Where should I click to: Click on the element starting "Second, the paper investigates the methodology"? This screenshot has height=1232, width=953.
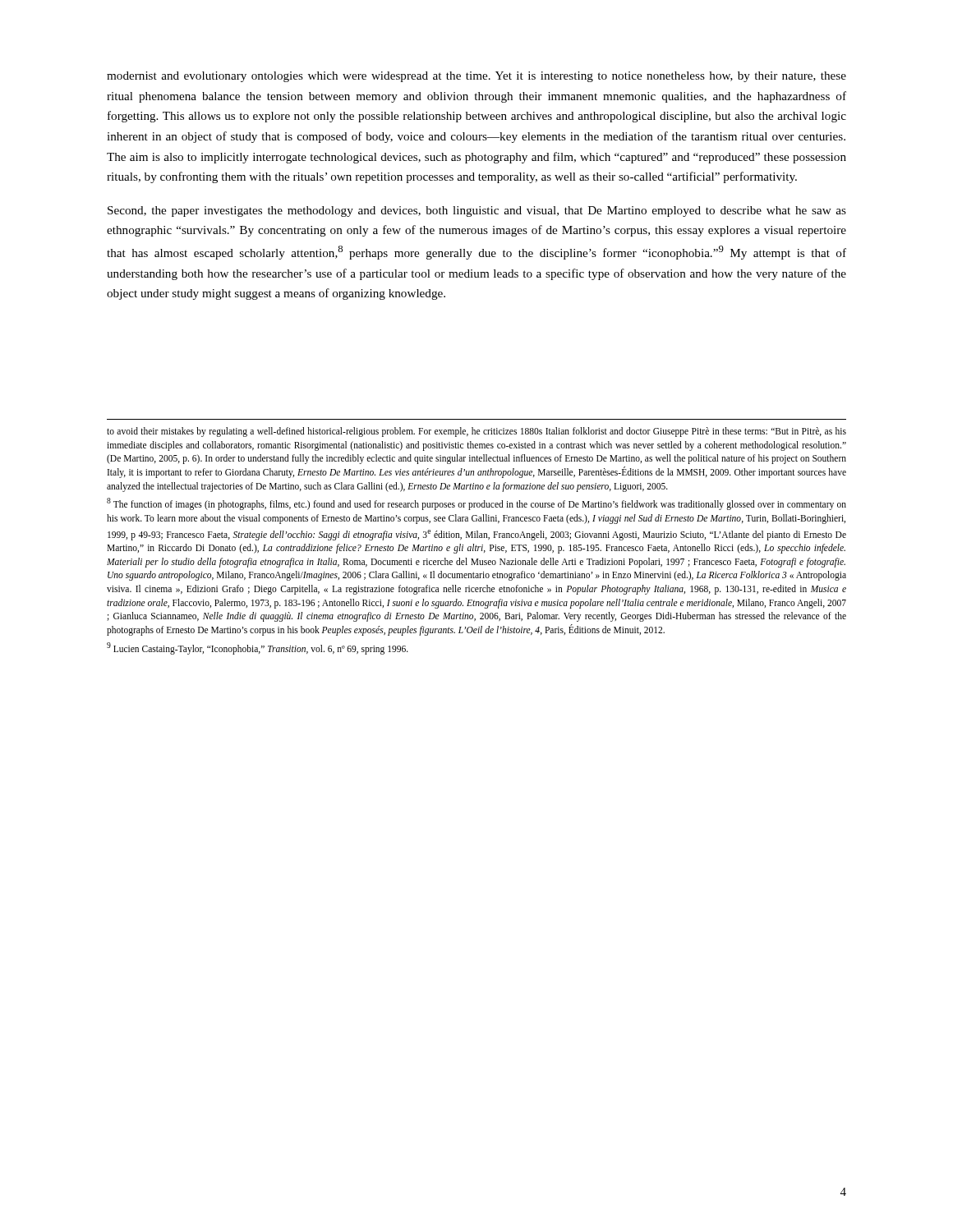[476, 252]
